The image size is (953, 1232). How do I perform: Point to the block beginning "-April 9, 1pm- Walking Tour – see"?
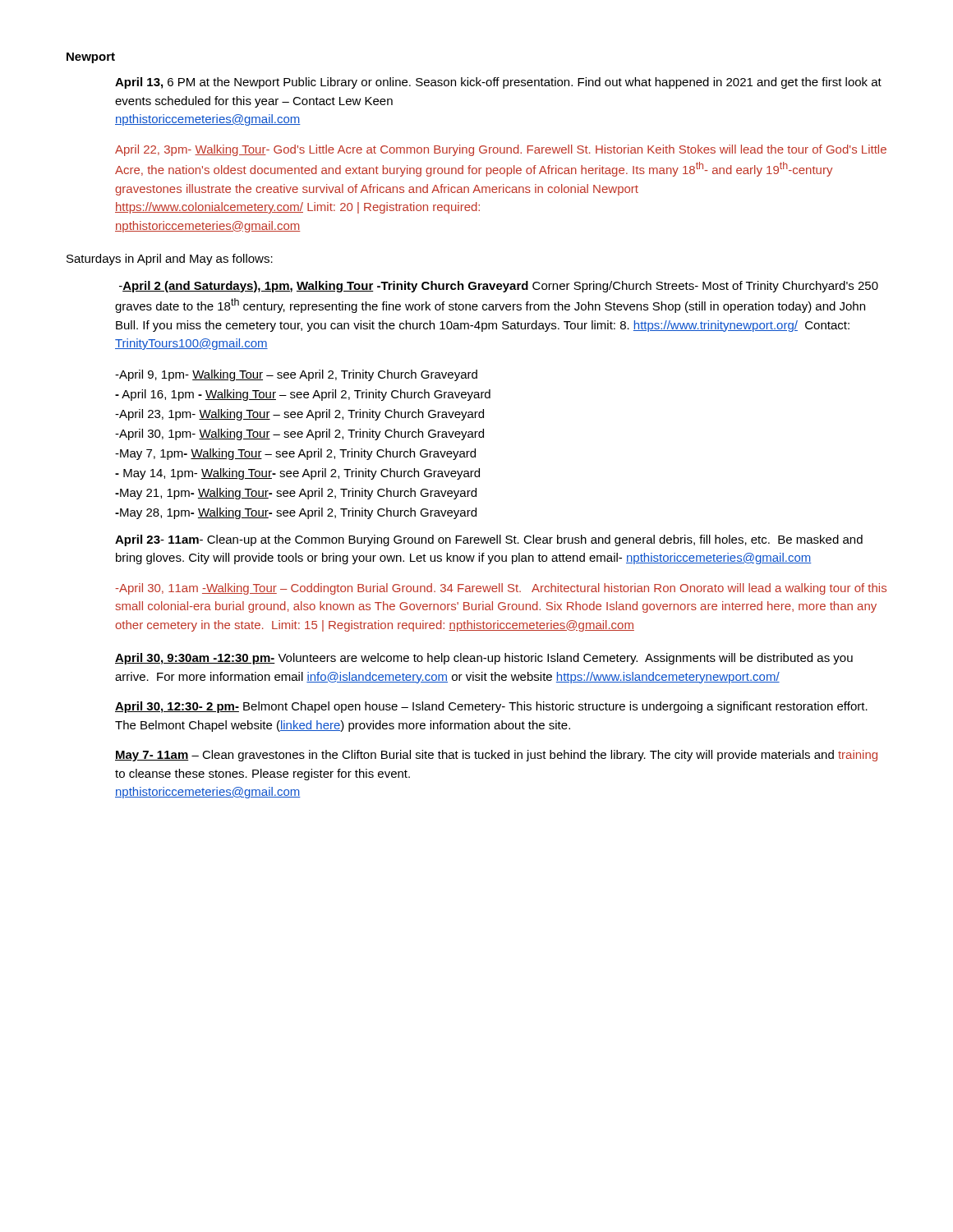click(x=297, y=374)
